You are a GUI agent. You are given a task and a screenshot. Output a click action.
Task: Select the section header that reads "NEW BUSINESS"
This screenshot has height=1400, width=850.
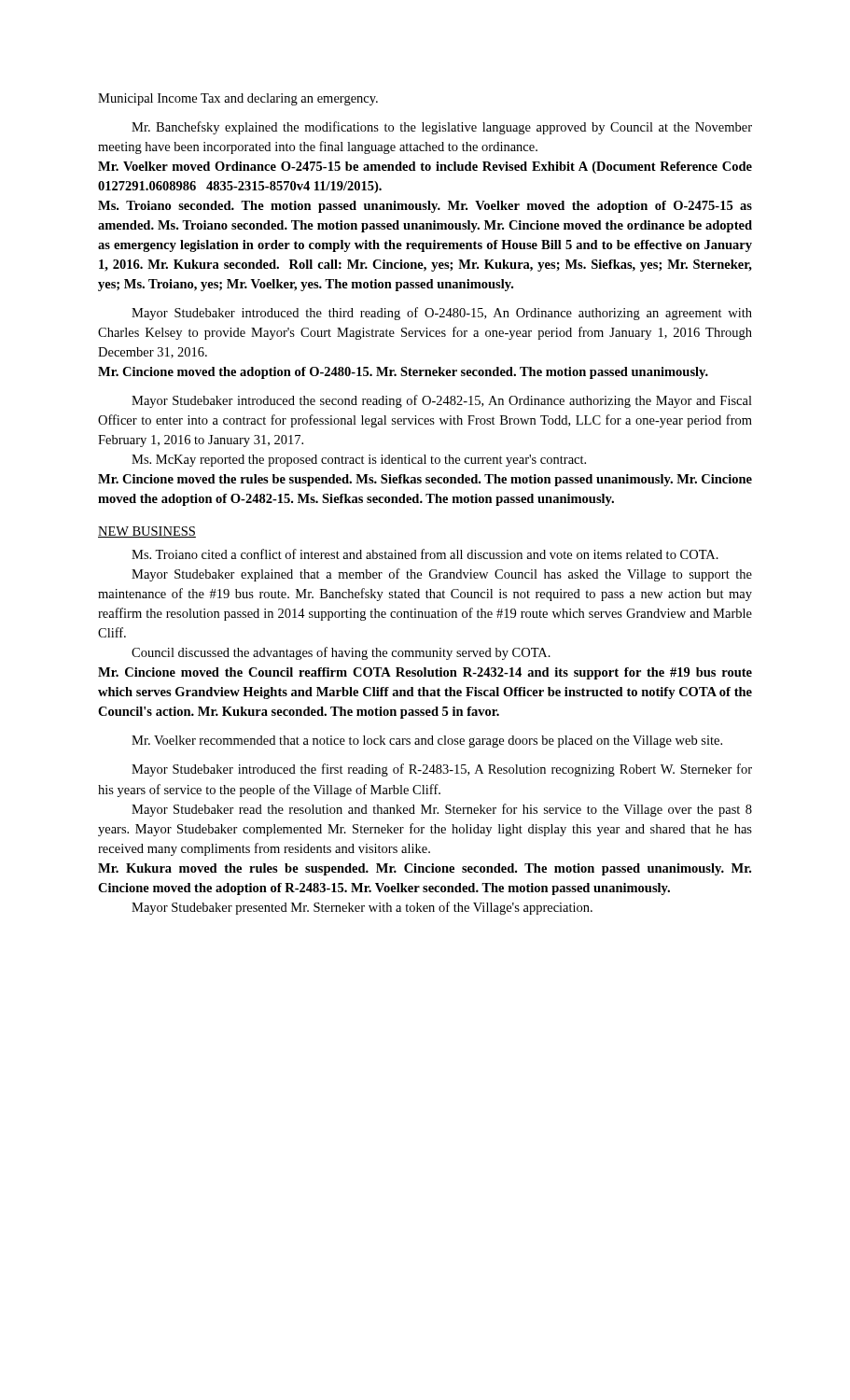click(147, 531)
